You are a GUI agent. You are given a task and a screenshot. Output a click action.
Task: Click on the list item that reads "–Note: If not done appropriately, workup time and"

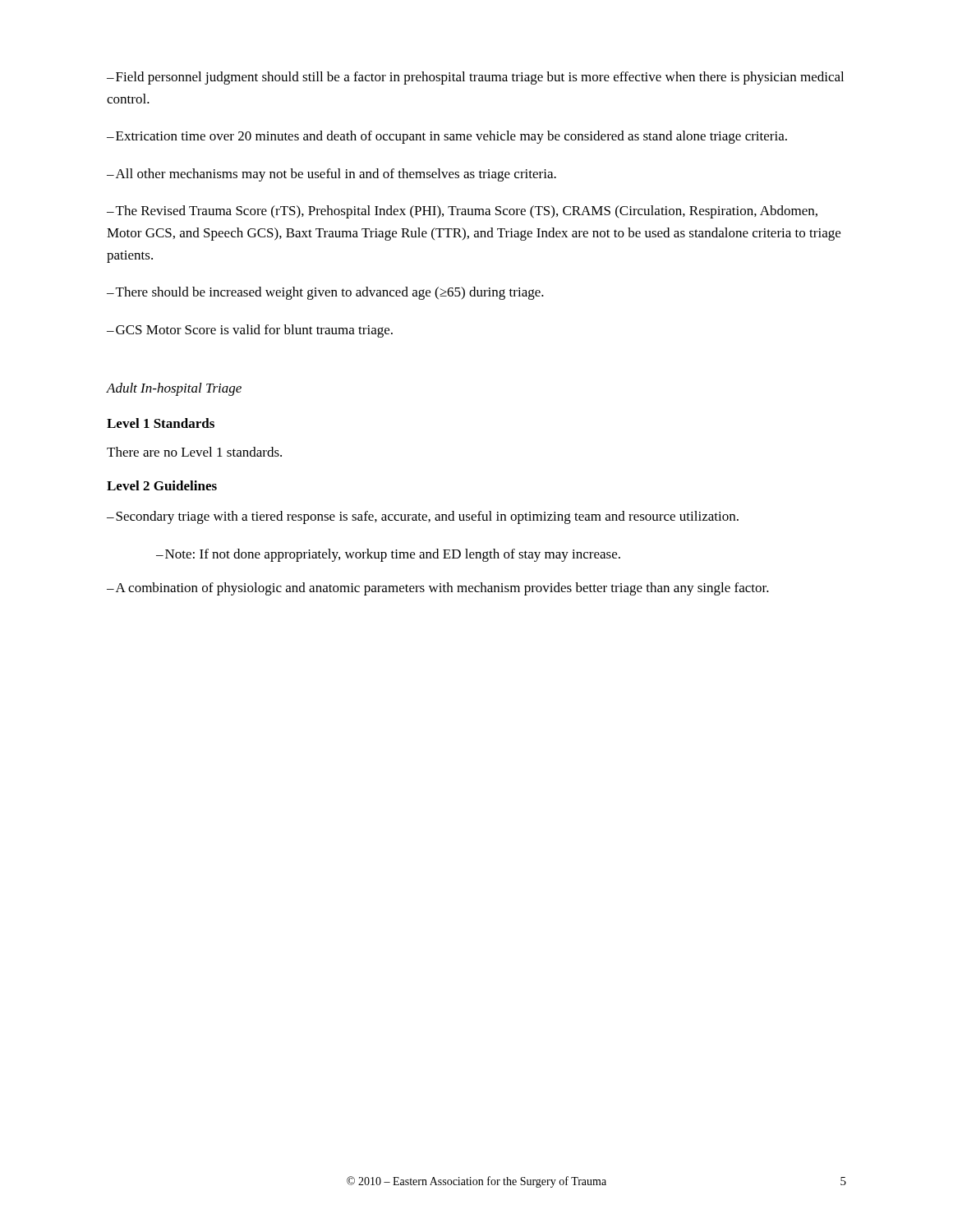coord(389,554)
